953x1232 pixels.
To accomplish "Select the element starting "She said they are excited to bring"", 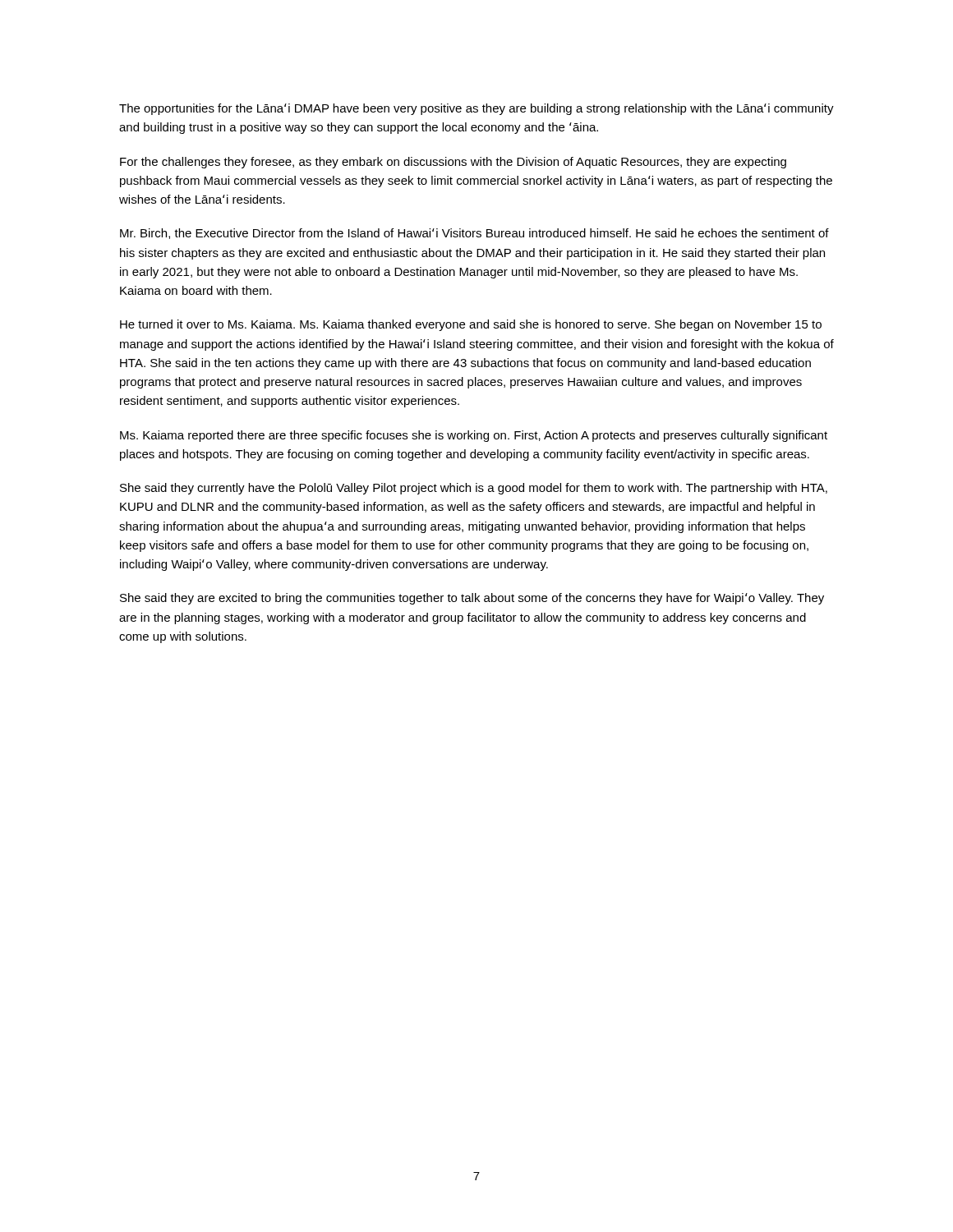I will click(472, 617).
